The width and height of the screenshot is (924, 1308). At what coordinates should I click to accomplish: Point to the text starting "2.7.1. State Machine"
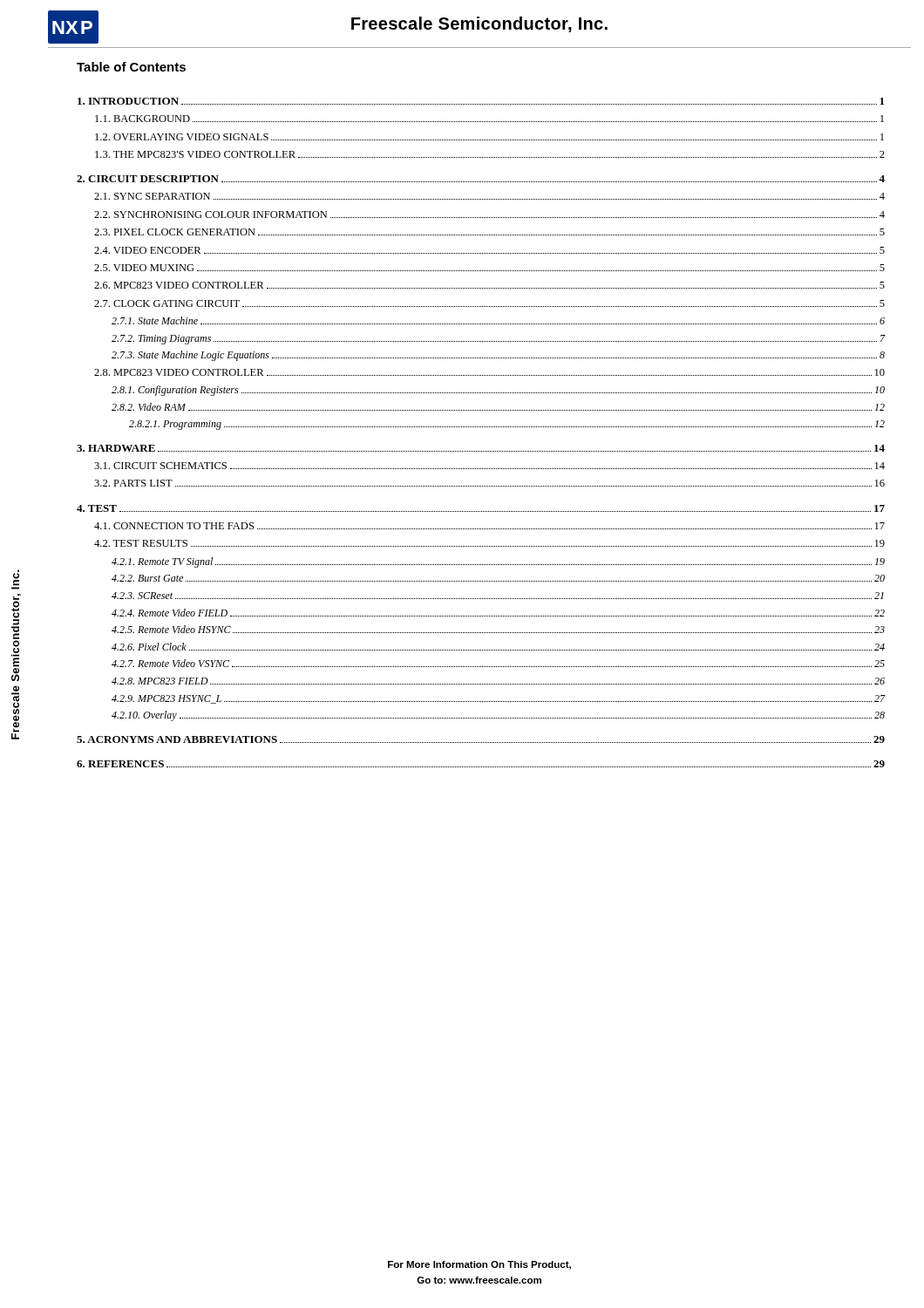(498, 321)
